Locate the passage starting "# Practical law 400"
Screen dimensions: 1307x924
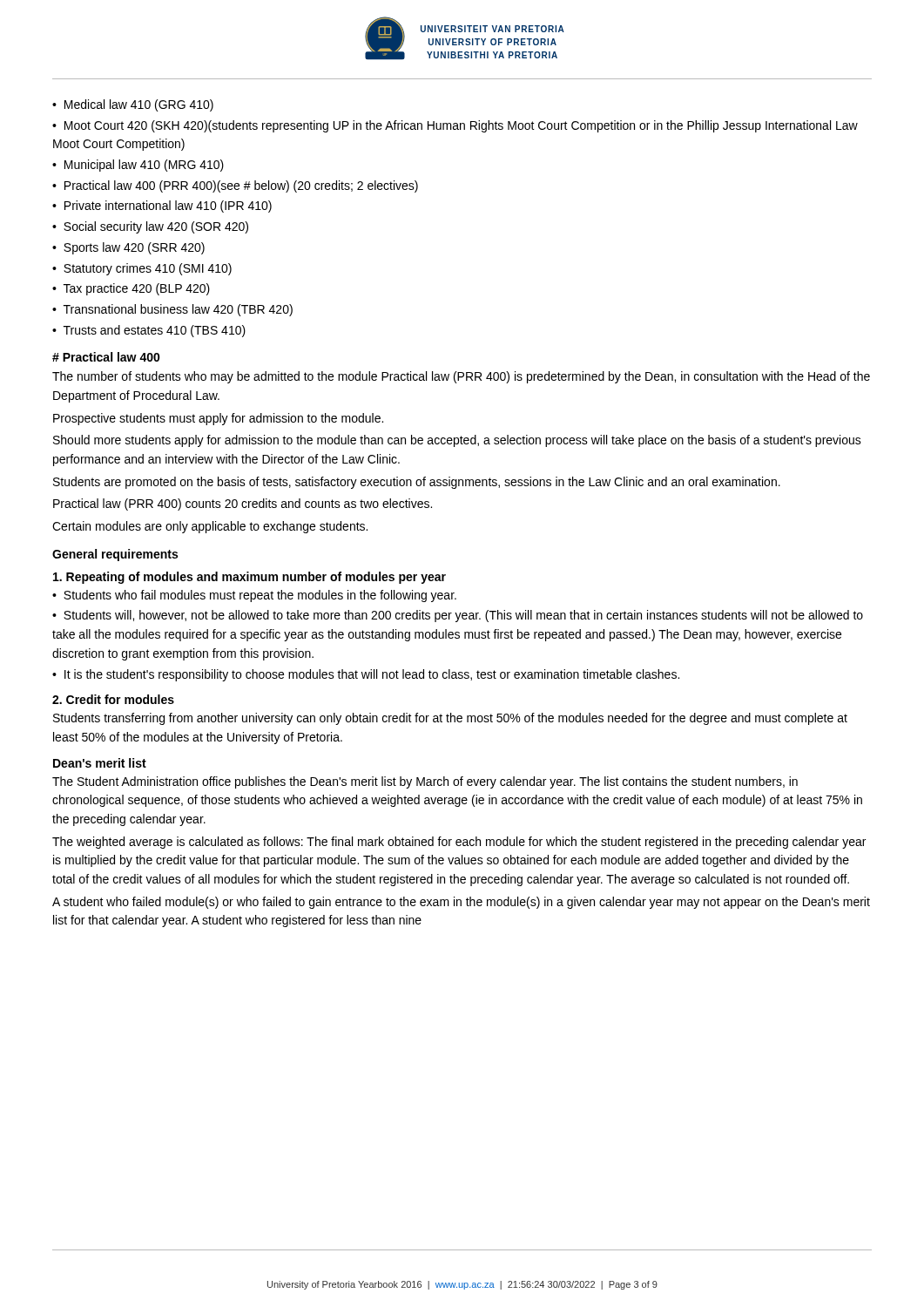point(106,357)
